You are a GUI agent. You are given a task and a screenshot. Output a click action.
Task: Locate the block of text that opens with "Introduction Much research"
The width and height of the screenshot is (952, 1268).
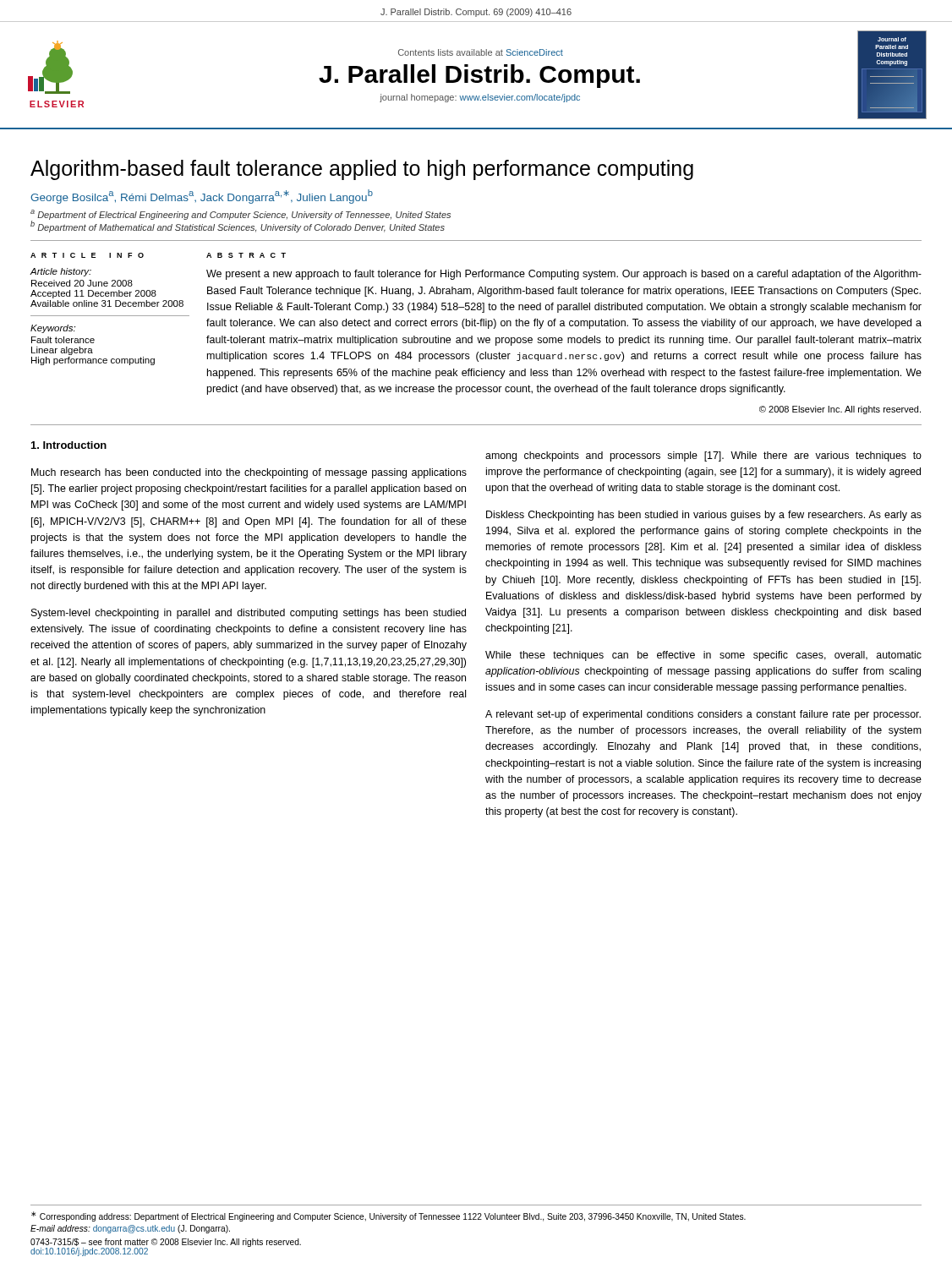(x=249, y=578)
